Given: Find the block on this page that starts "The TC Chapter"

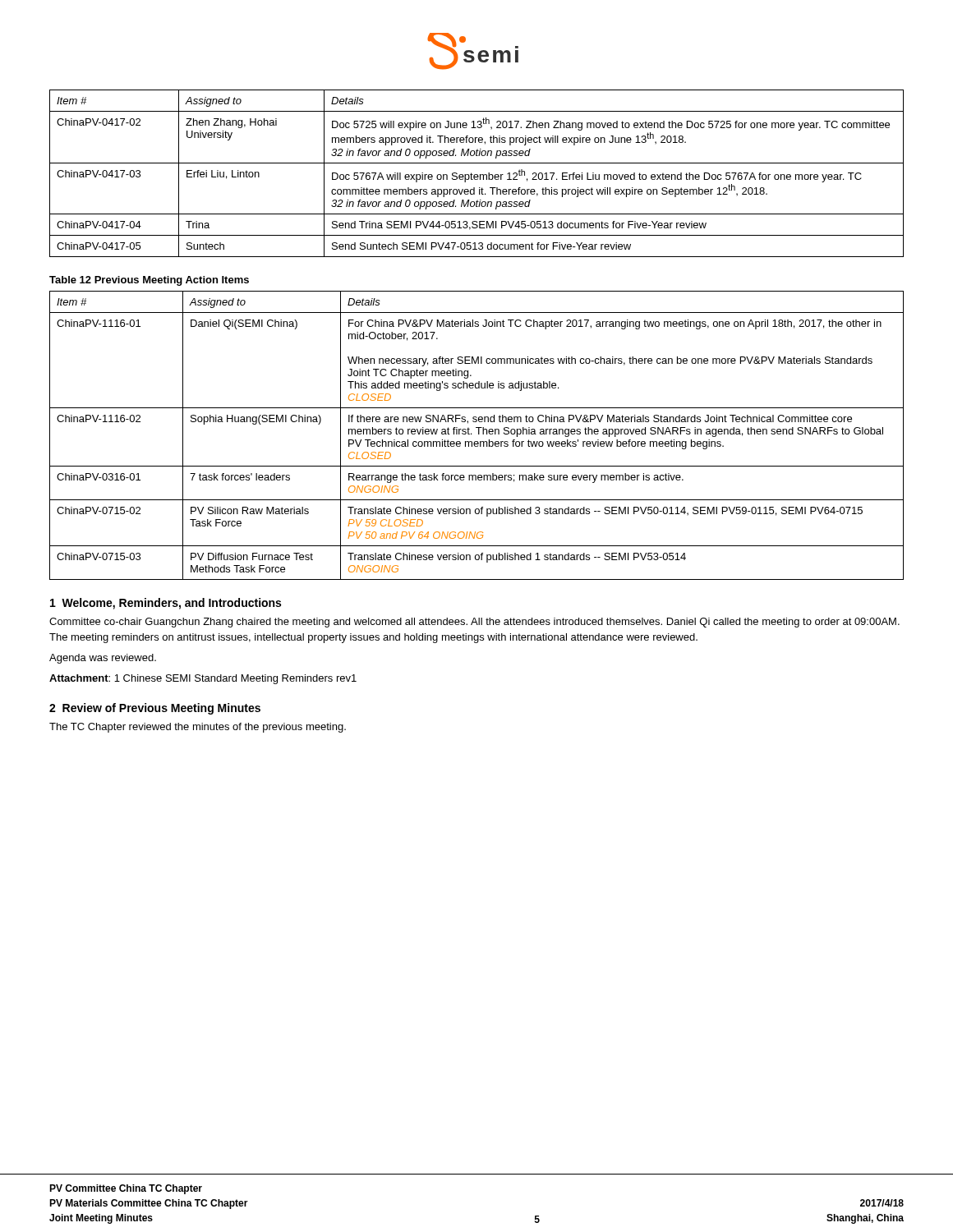Looking at the screenshot, I should [x=198, y=726].
